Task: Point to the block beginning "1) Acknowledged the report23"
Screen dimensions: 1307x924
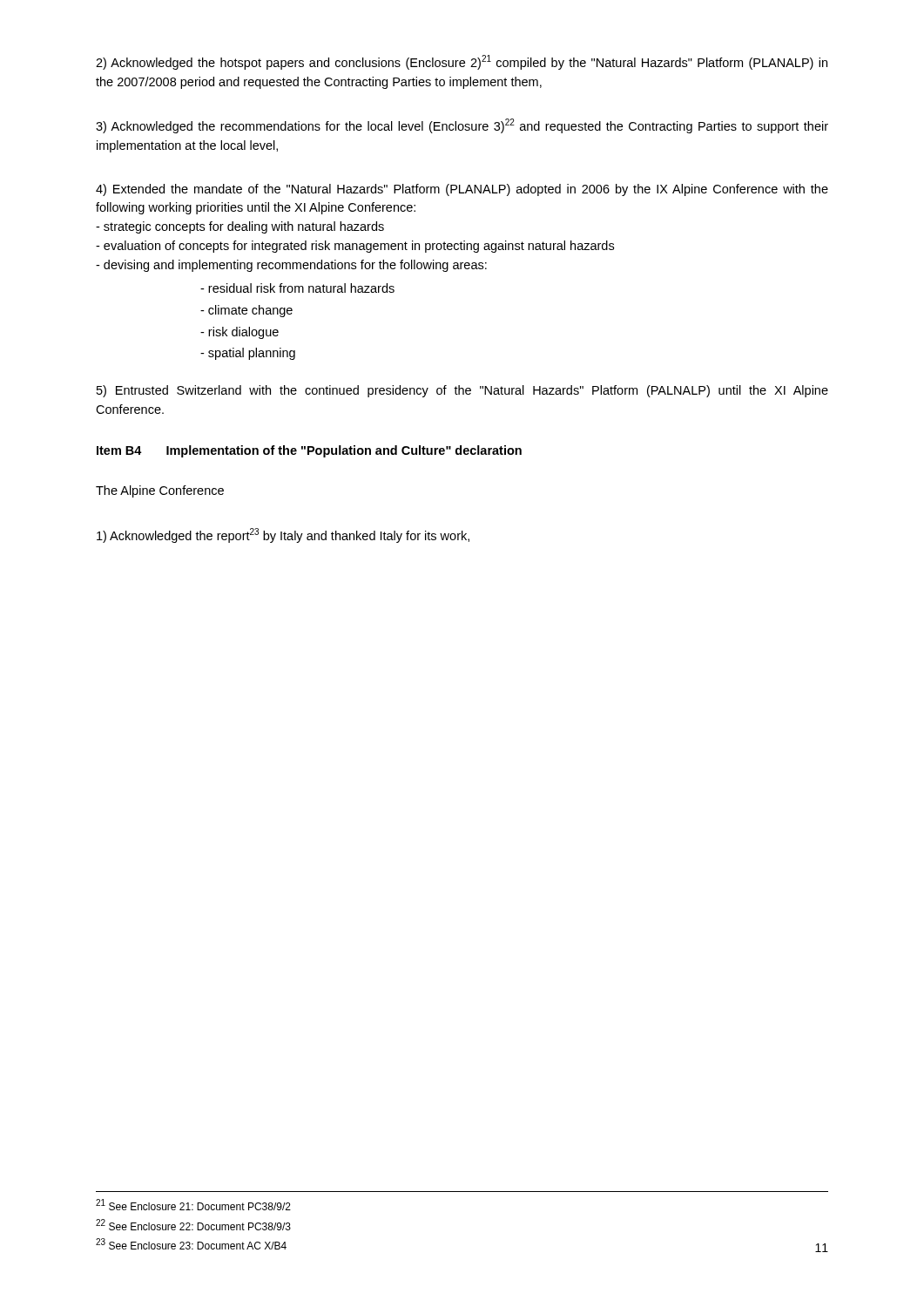Action: click(283, 535)
